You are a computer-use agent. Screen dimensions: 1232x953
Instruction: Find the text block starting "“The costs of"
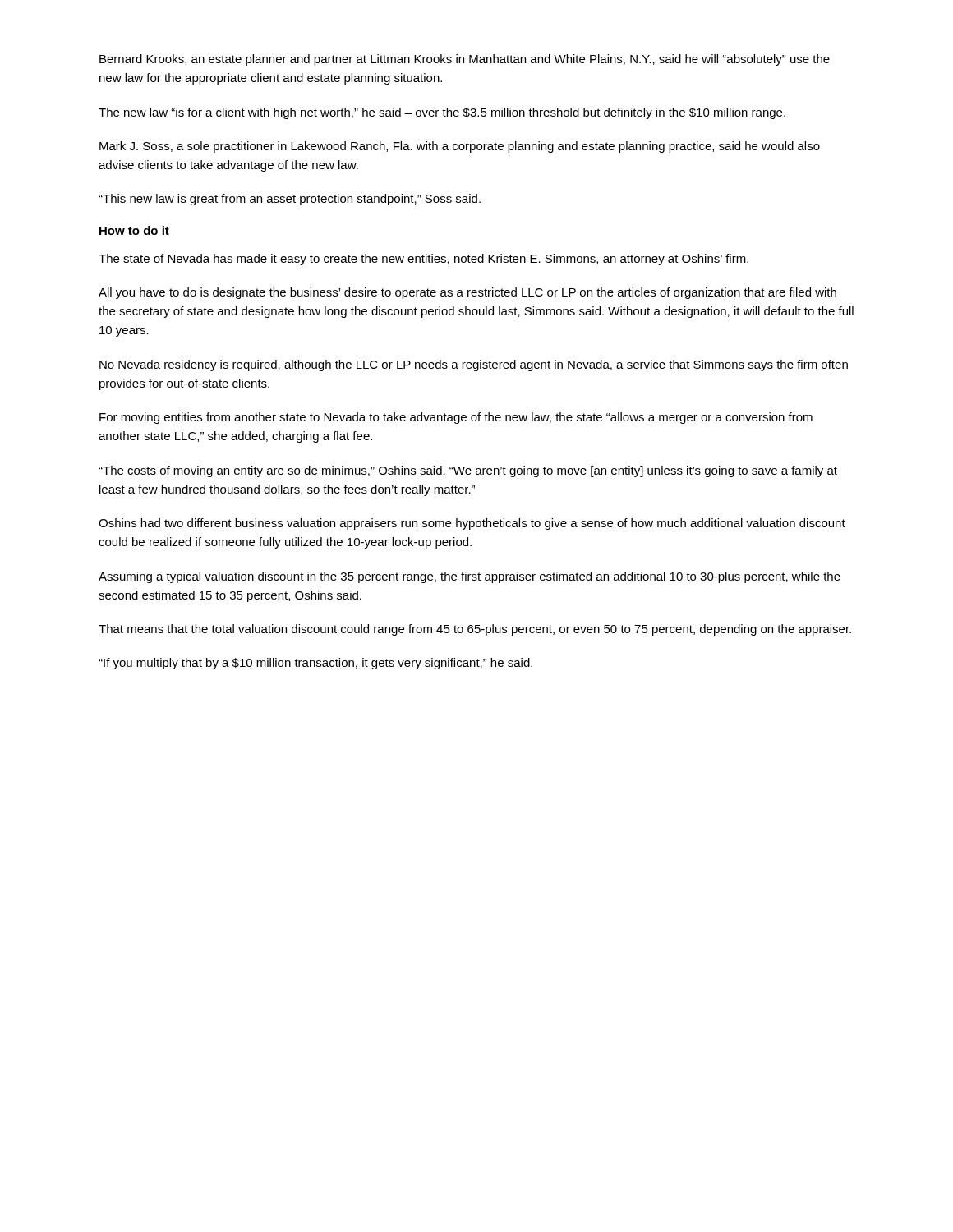(468, 479)
